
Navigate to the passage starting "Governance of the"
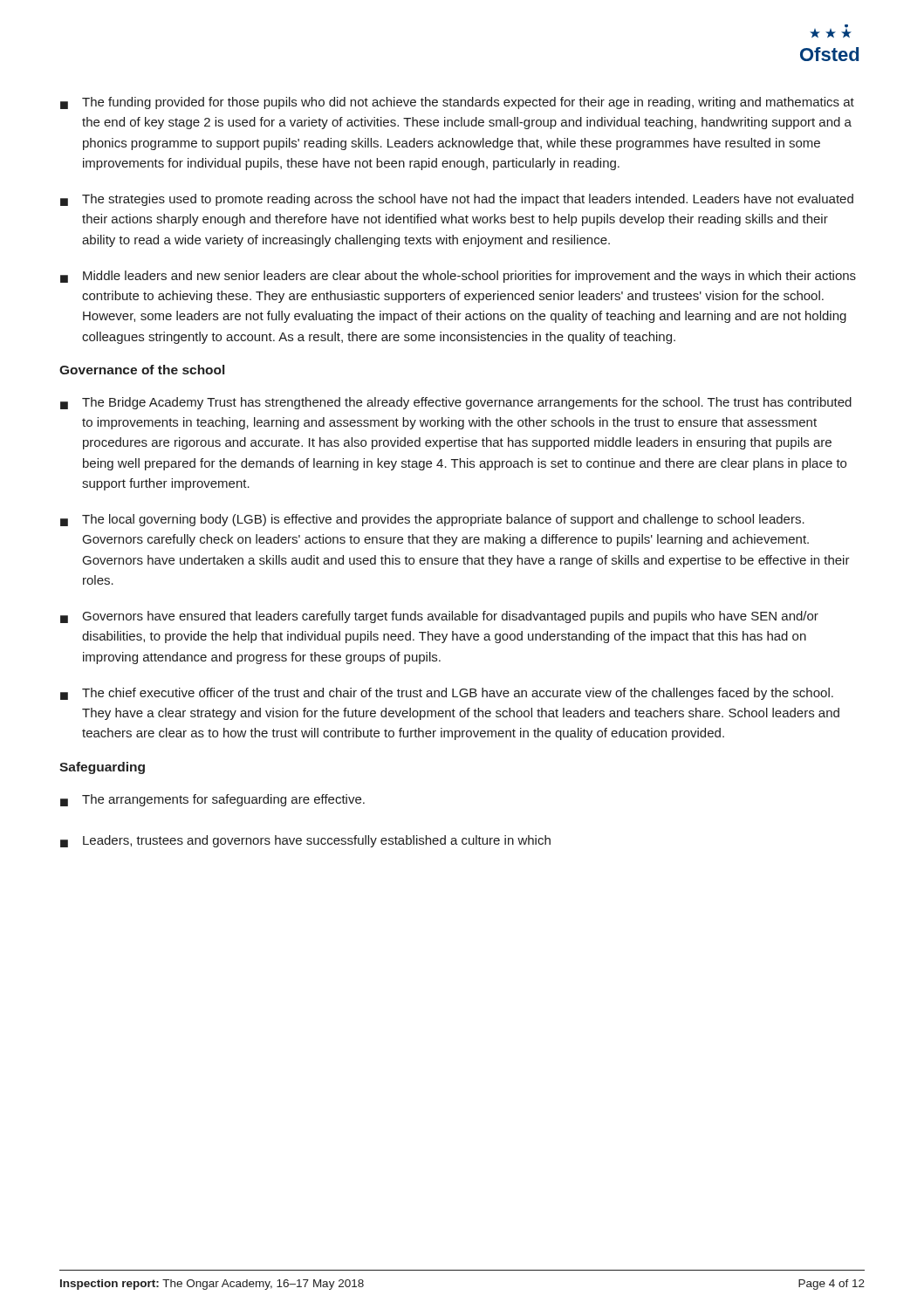tap(142, 369)
